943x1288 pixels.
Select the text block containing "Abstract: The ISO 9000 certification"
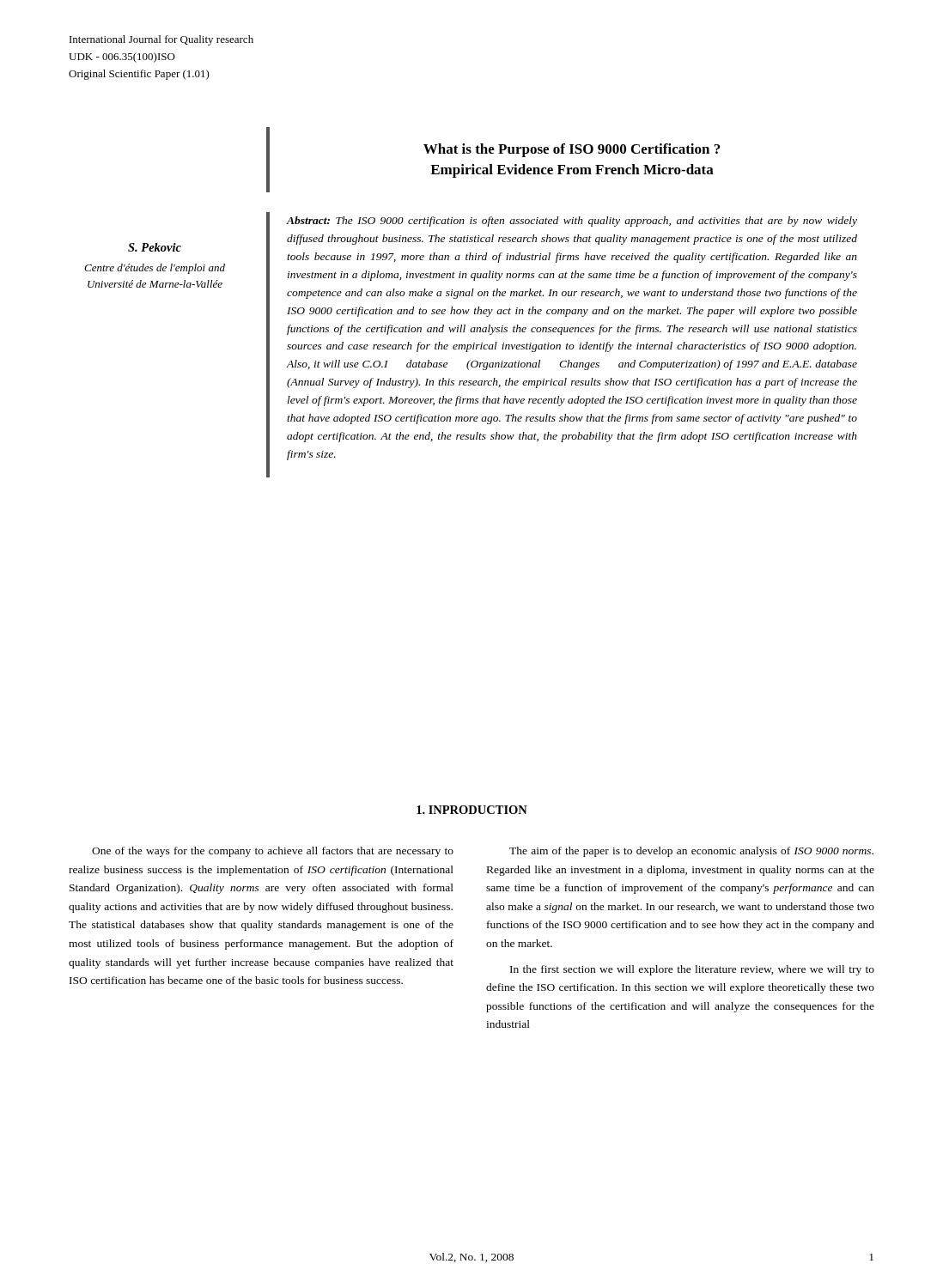572,337
